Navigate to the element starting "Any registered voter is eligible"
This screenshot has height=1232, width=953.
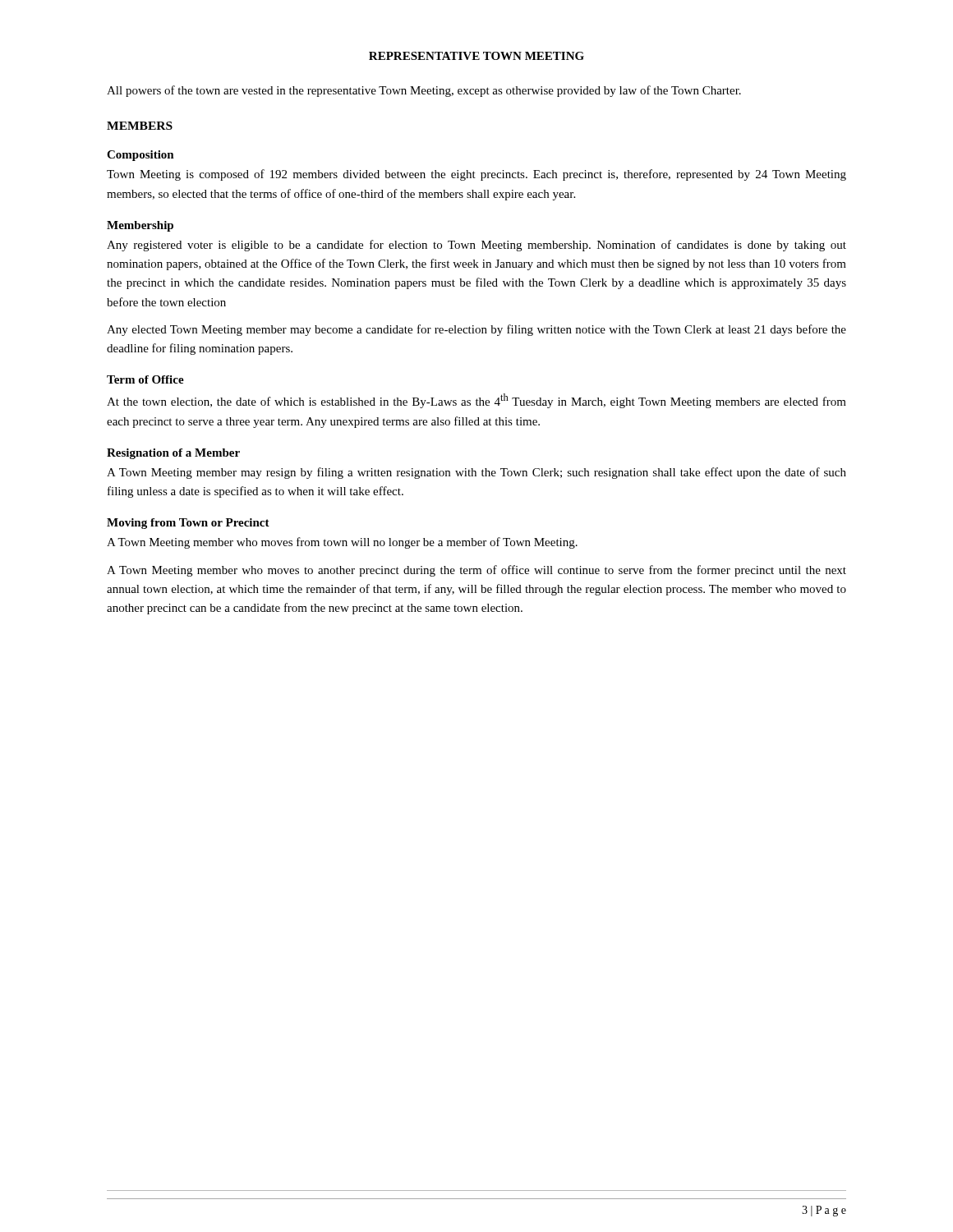tap(476, 273)
